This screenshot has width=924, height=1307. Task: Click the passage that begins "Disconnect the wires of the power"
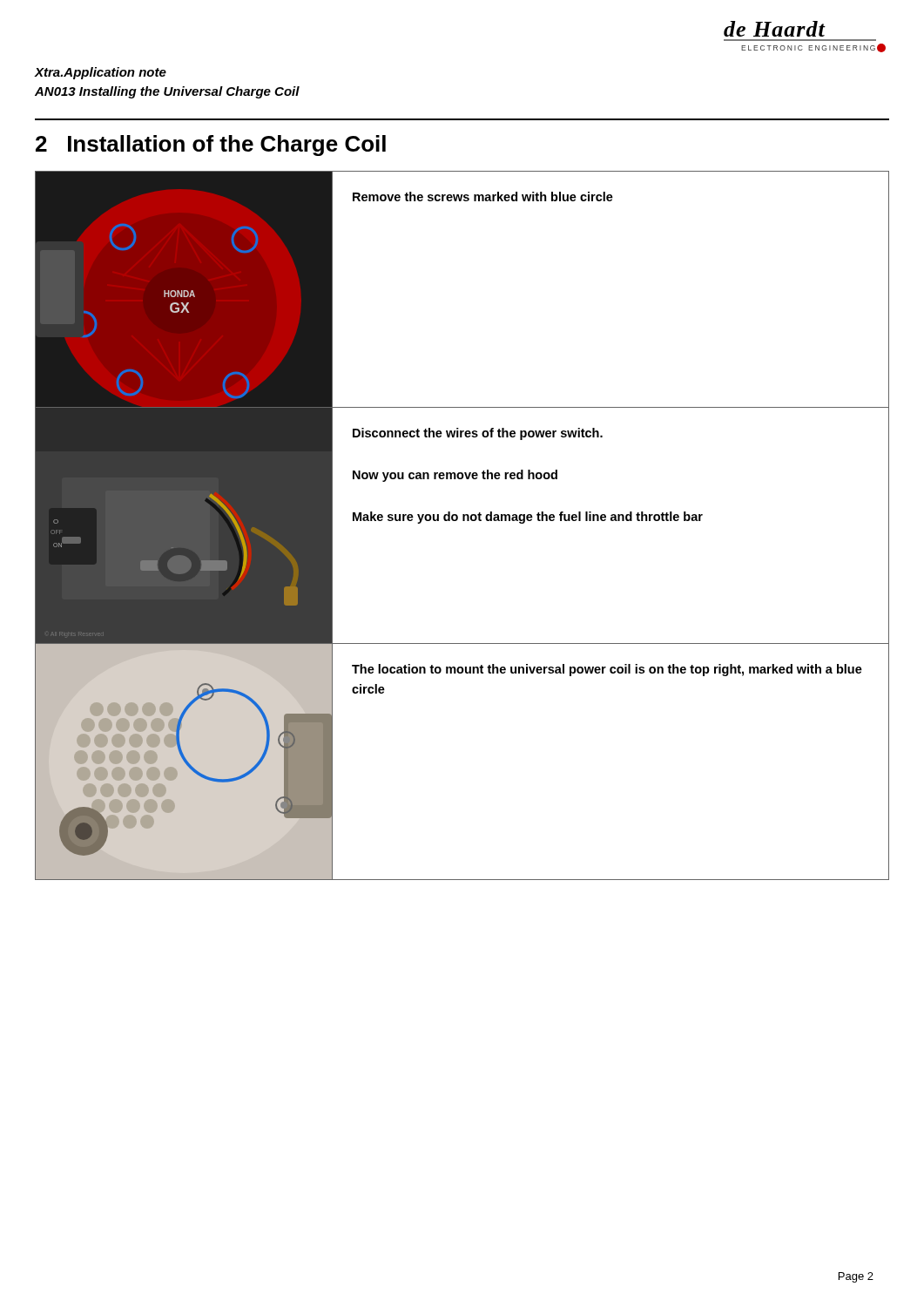[x=527, y=475]
